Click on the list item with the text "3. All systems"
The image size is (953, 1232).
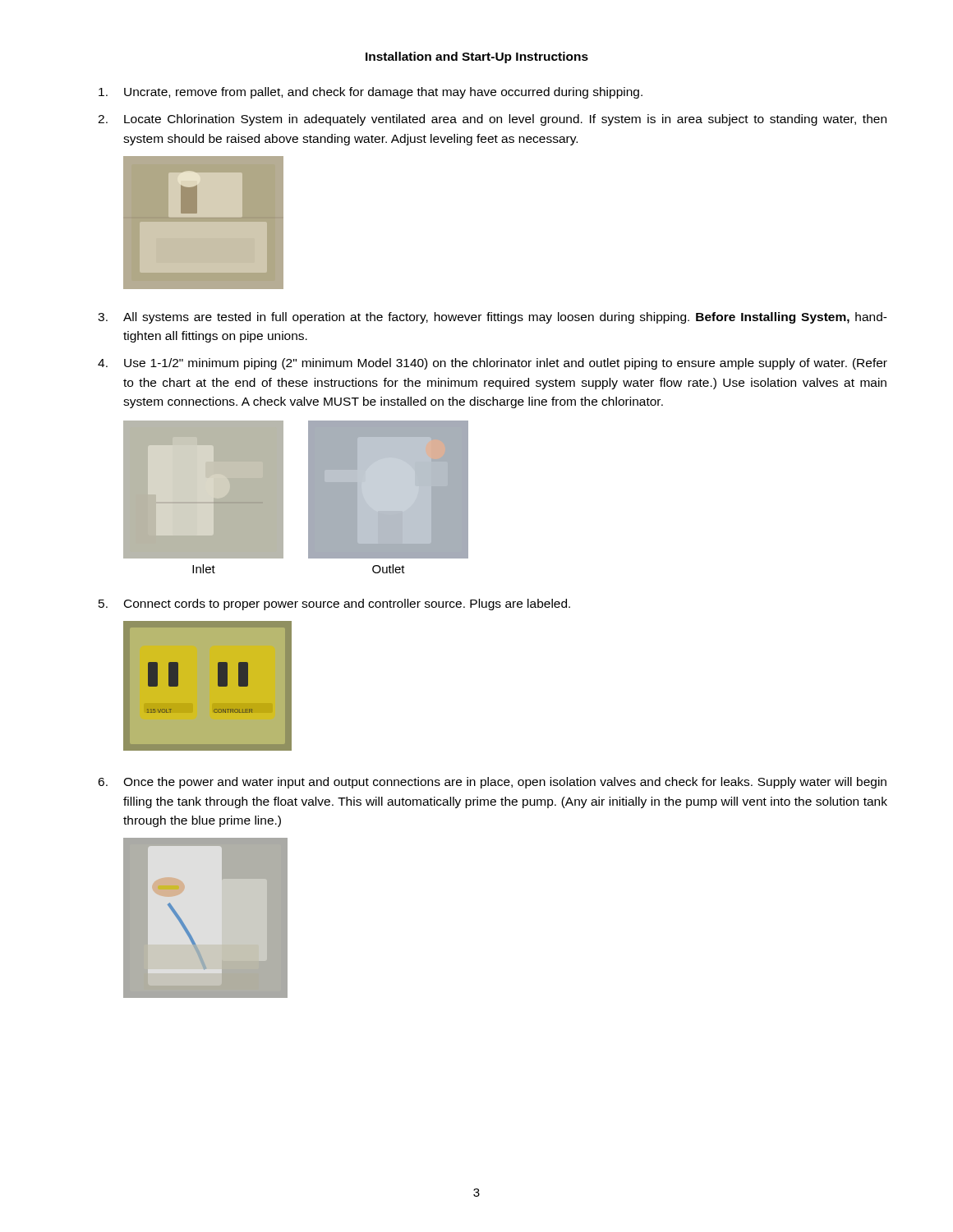coord(476,326)
